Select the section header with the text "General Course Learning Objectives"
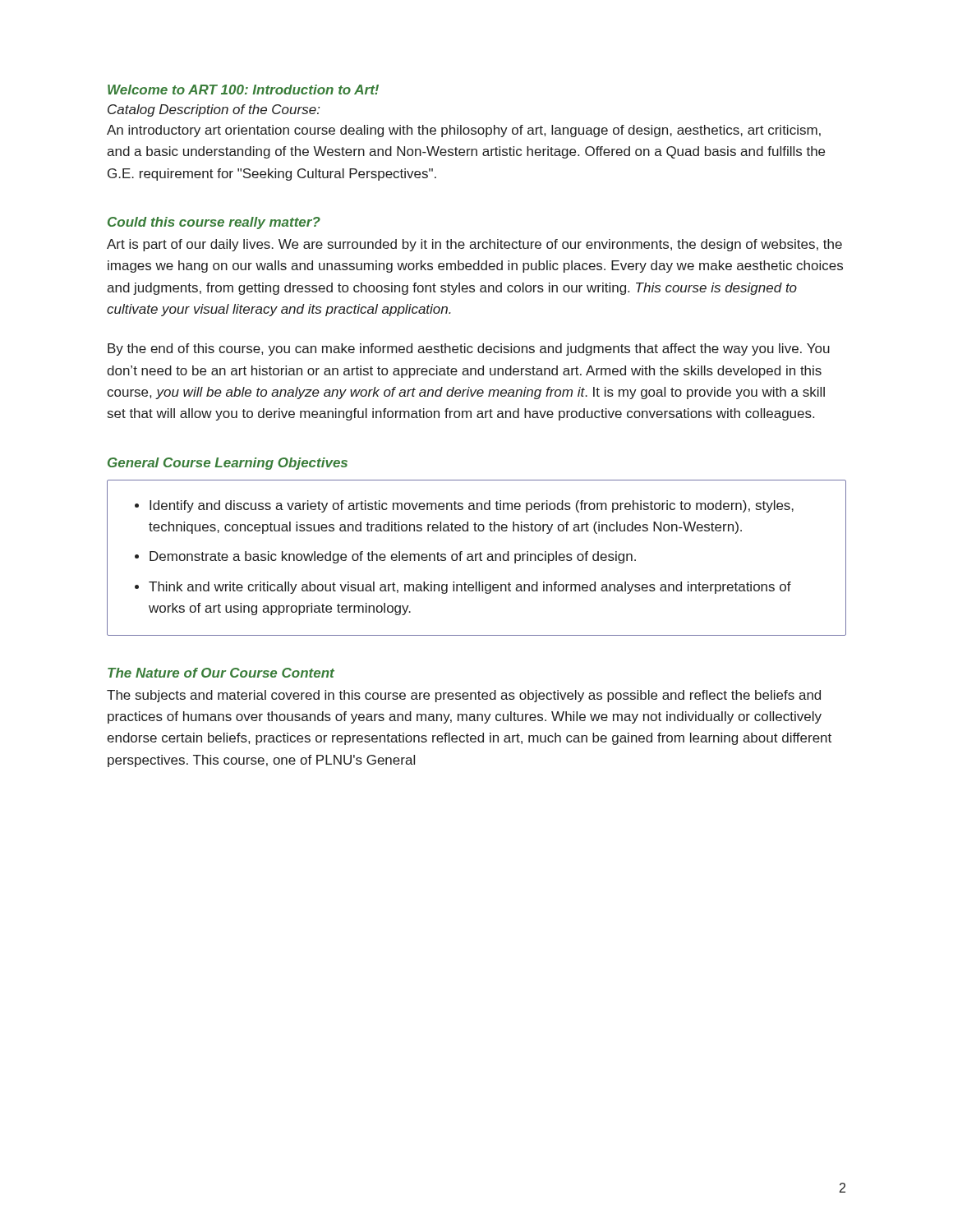 228,463
